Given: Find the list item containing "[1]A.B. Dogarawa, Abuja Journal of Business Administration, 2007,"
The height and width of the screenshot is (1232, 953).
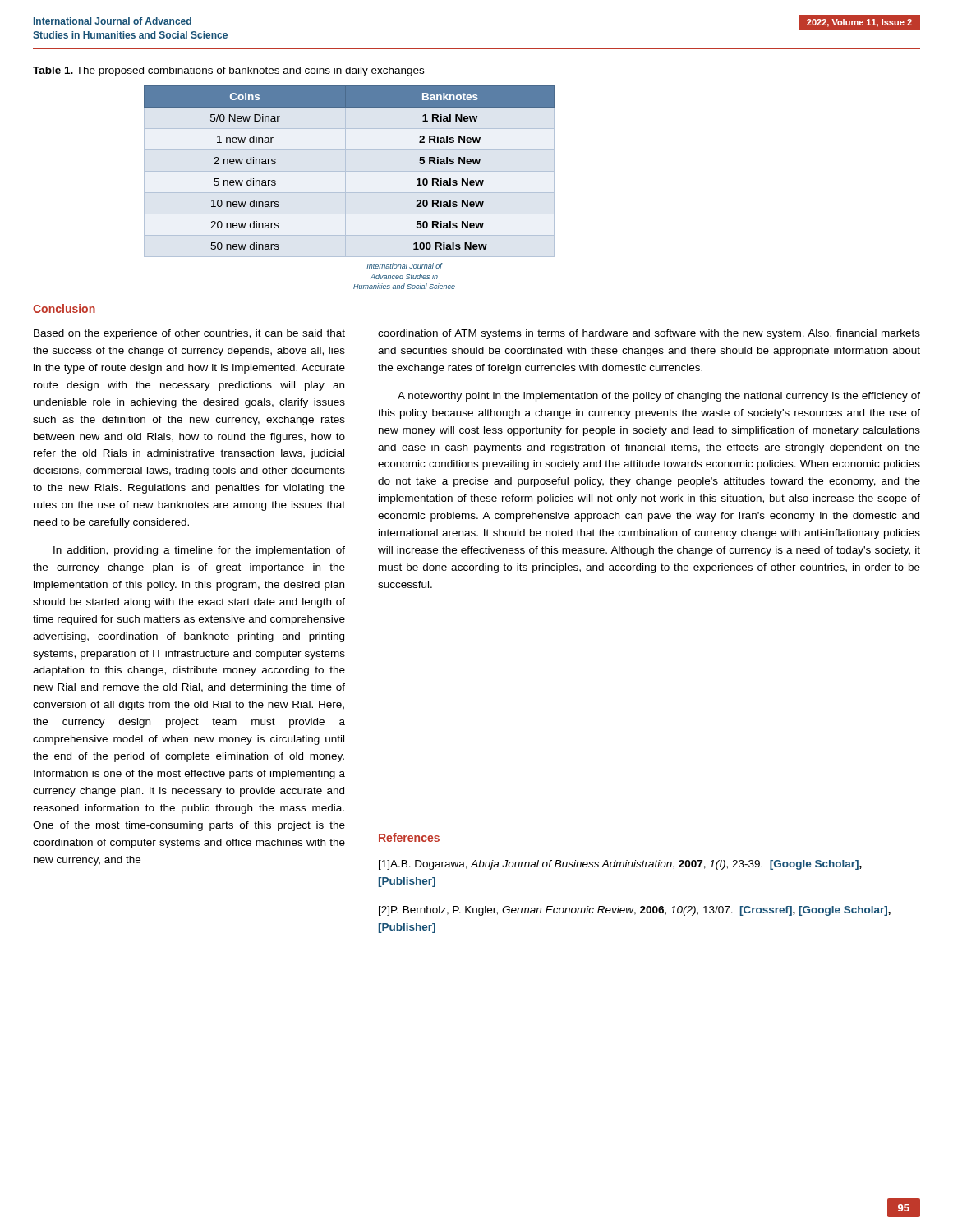Looking at the screenshot, I should point(620,872).
